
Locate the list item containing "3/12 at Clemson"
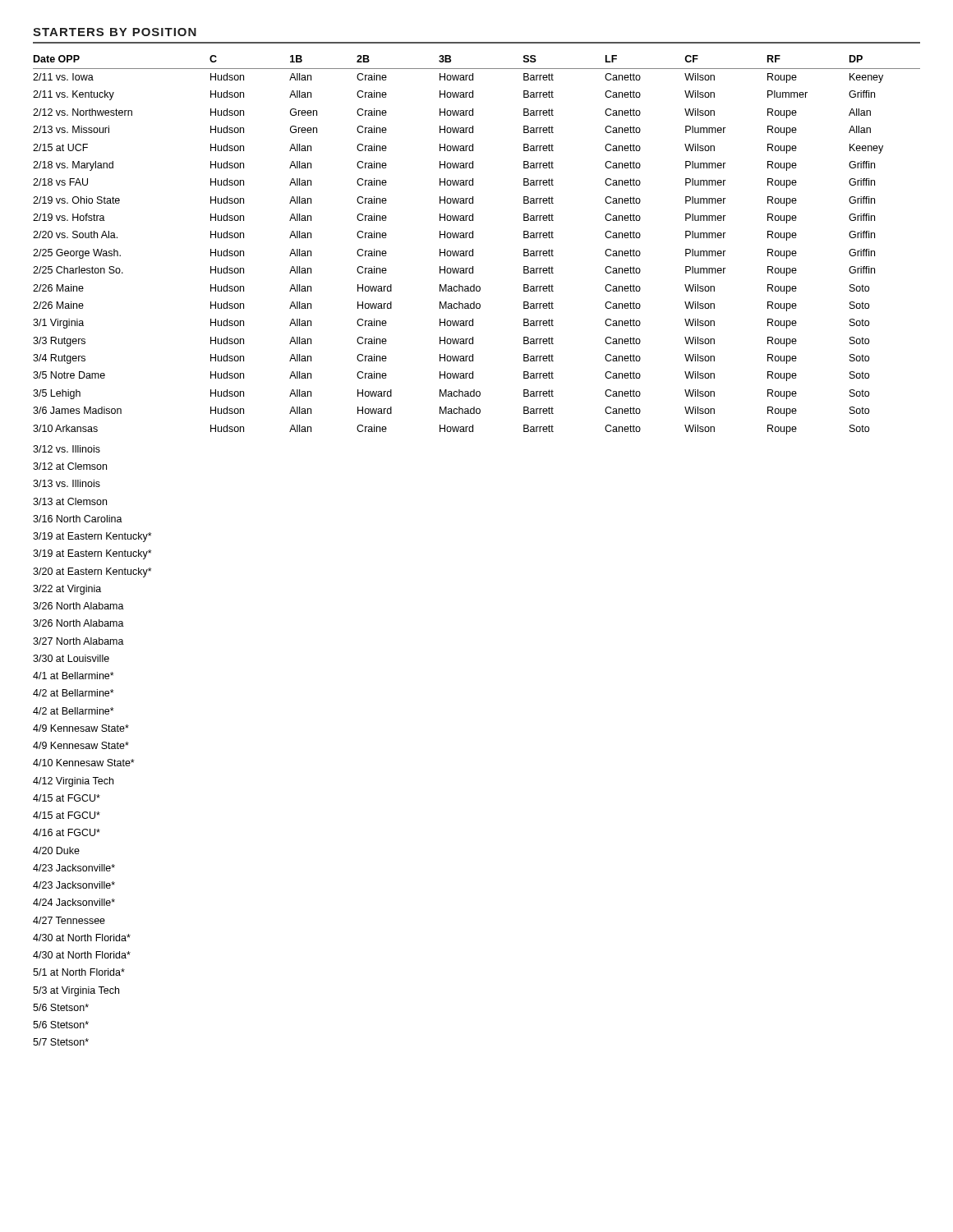tap(70, 467)
